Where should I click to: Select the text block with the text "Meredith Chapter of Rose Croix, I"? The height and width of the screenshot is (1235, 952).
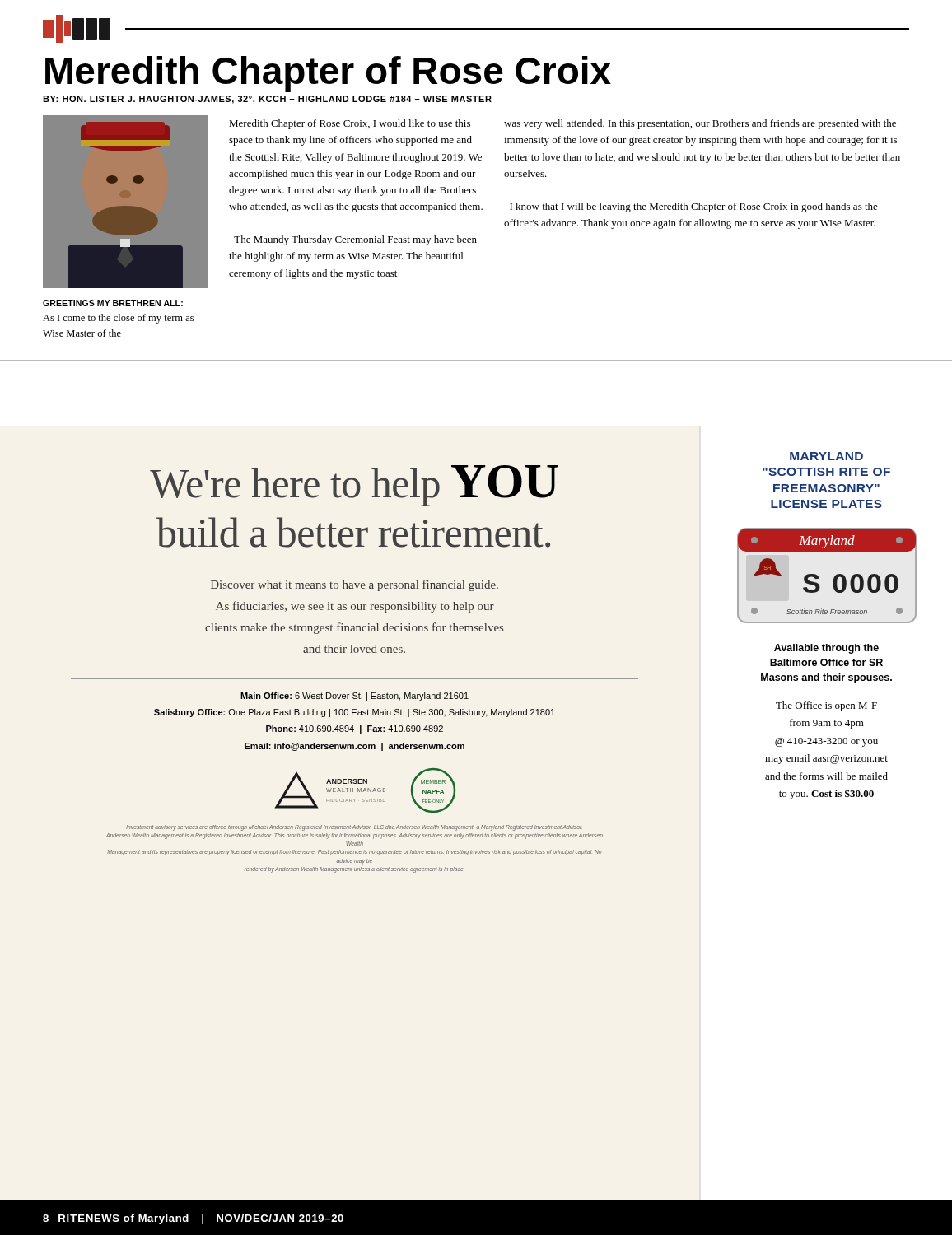coord(356,198)
